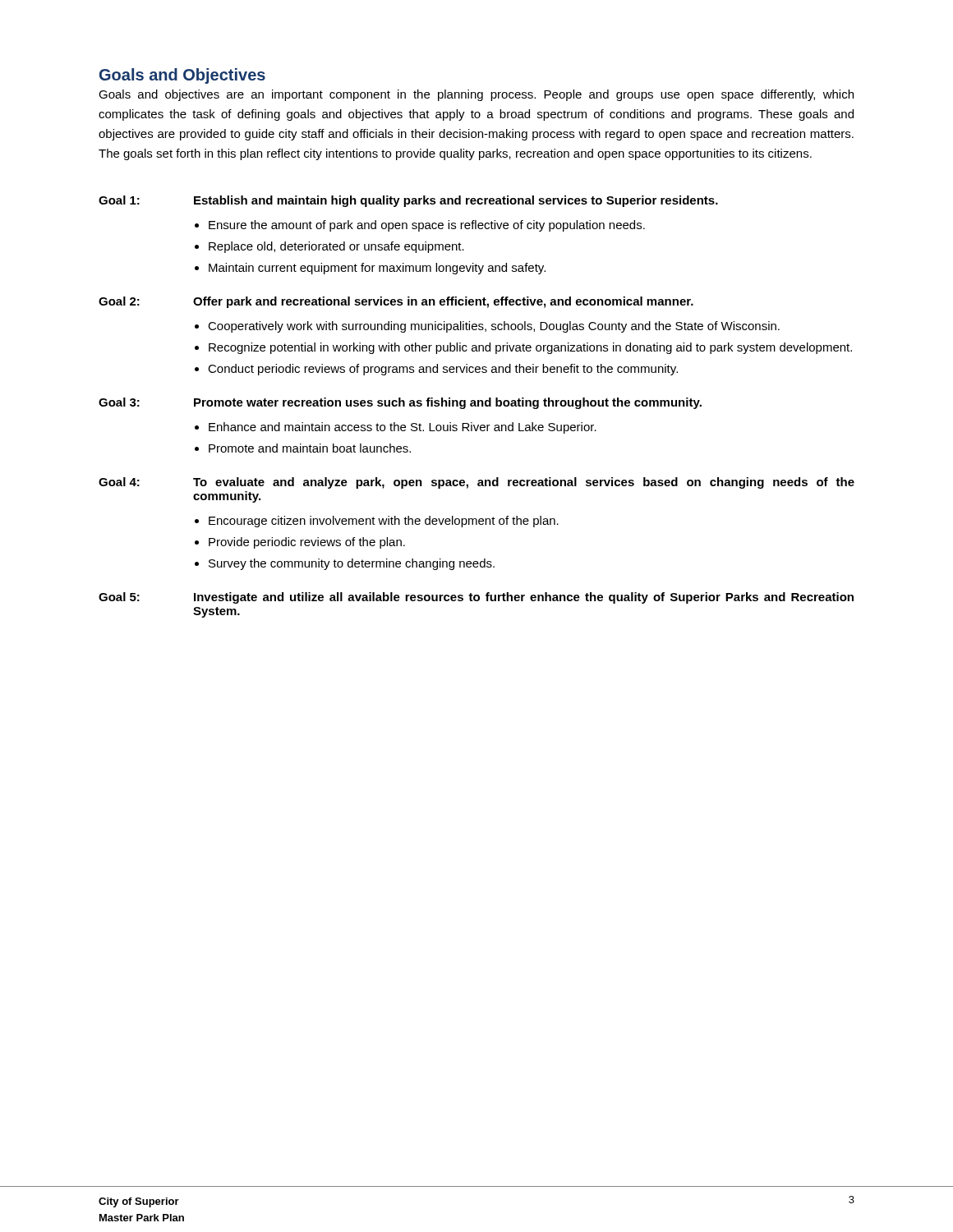This screenshot has height=1232, width=953.
Task: Select the list item containing "Goal 3: Promote"
Action: 476,428
